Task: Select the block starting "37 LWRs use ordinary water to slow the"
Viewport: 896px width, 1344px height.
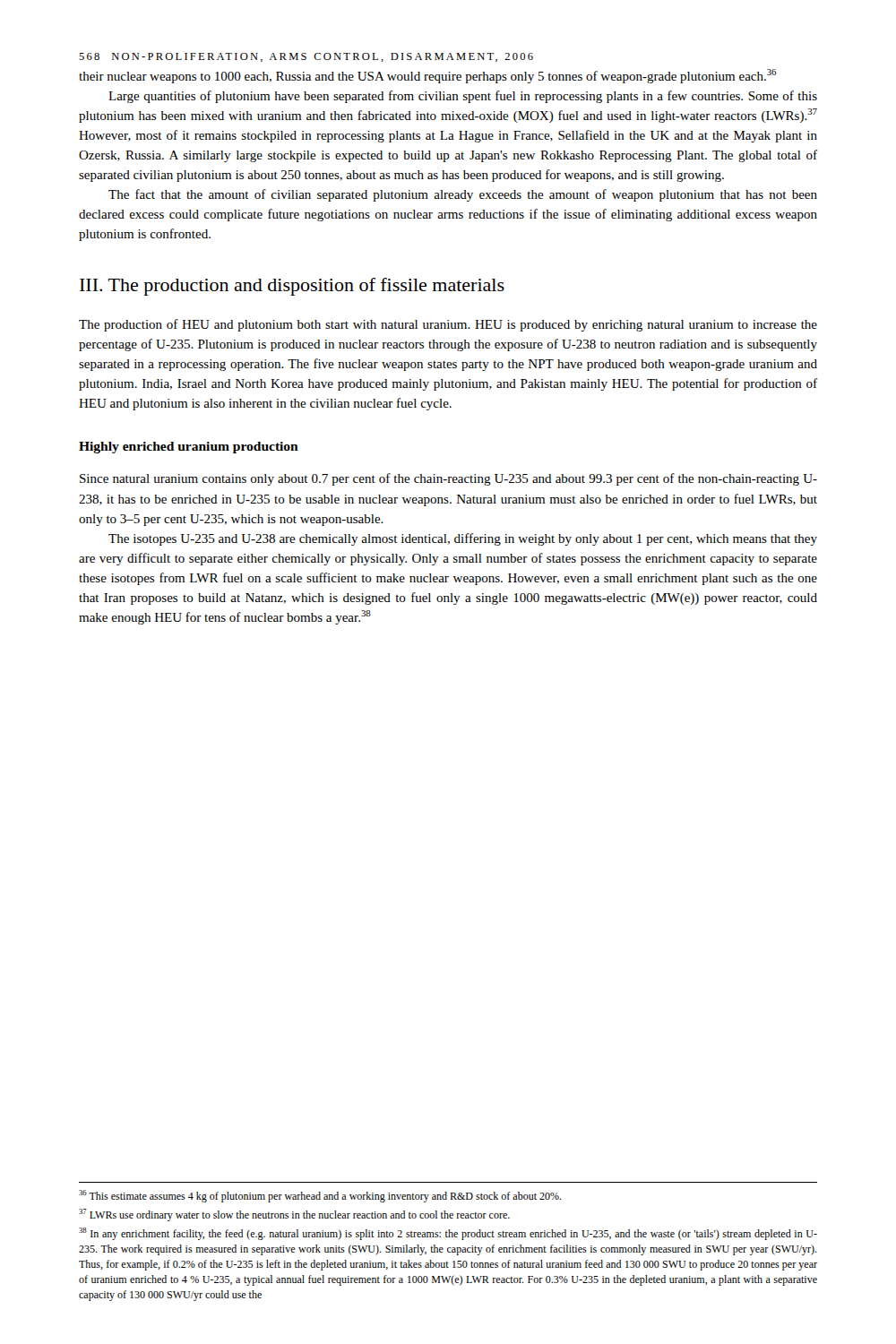Action: 448,1215
